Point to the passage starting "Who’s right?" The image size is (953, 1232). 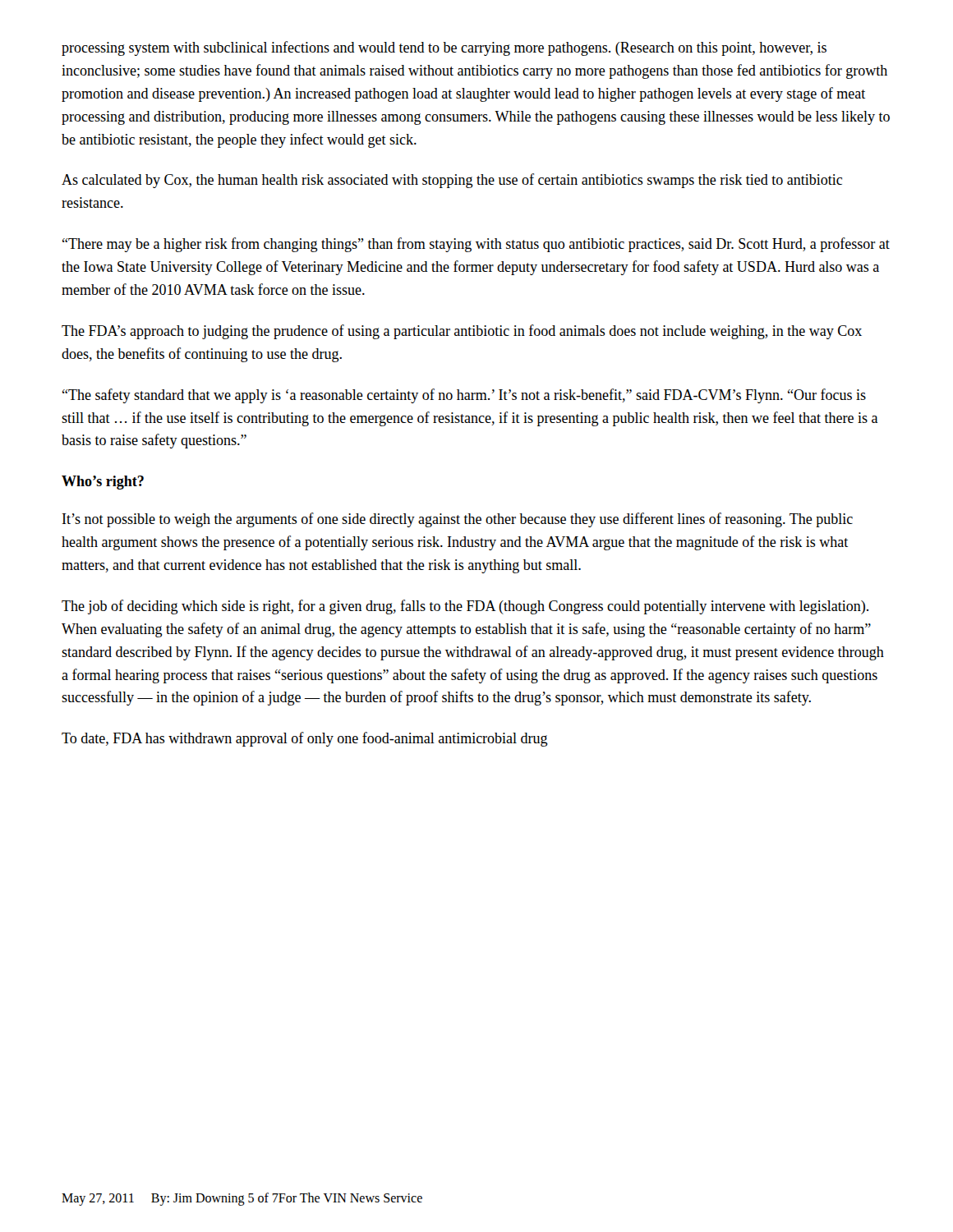103,482
